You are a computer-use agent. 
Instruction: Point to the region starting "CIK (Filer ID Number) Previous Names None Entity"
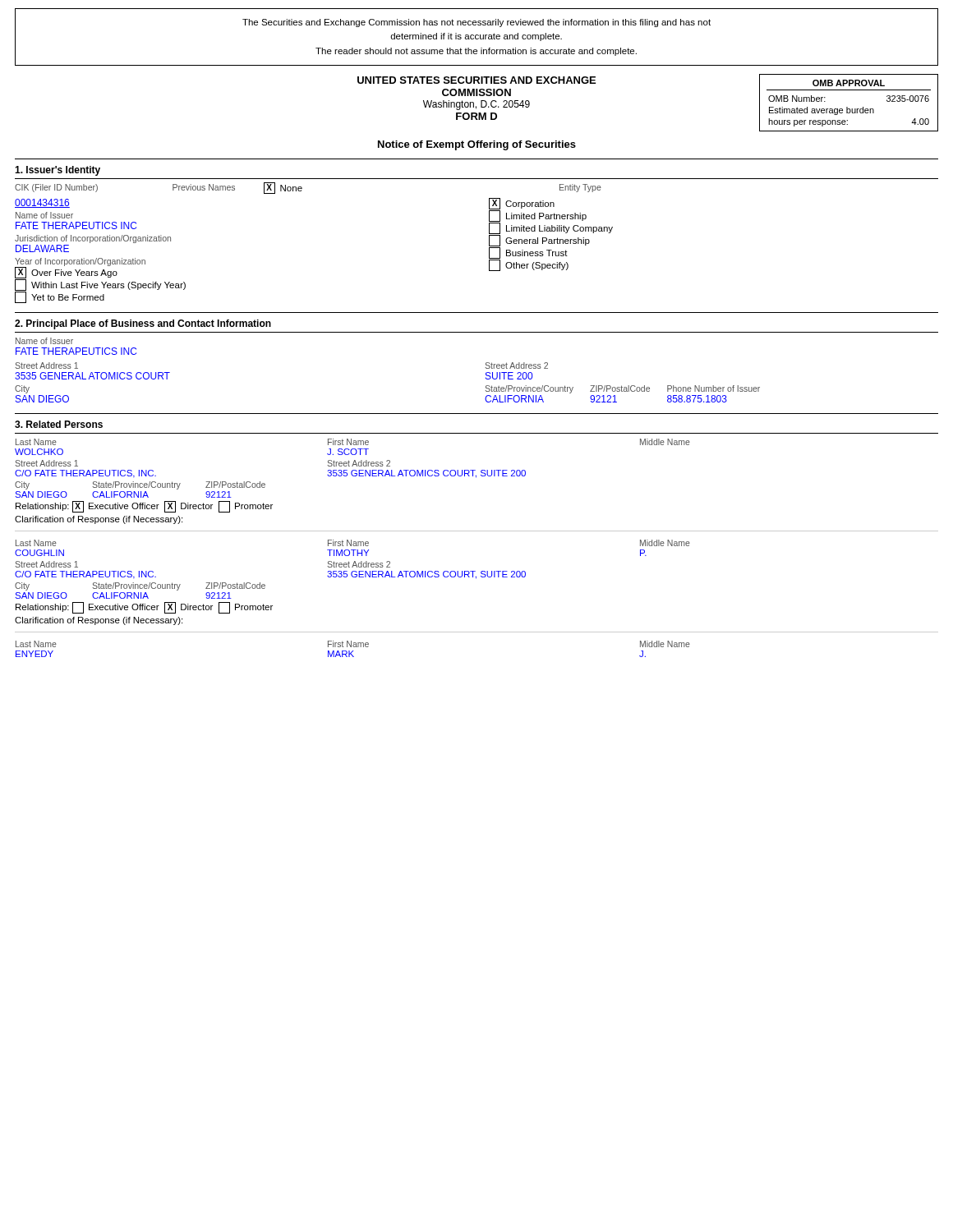[x=476, y=243]
